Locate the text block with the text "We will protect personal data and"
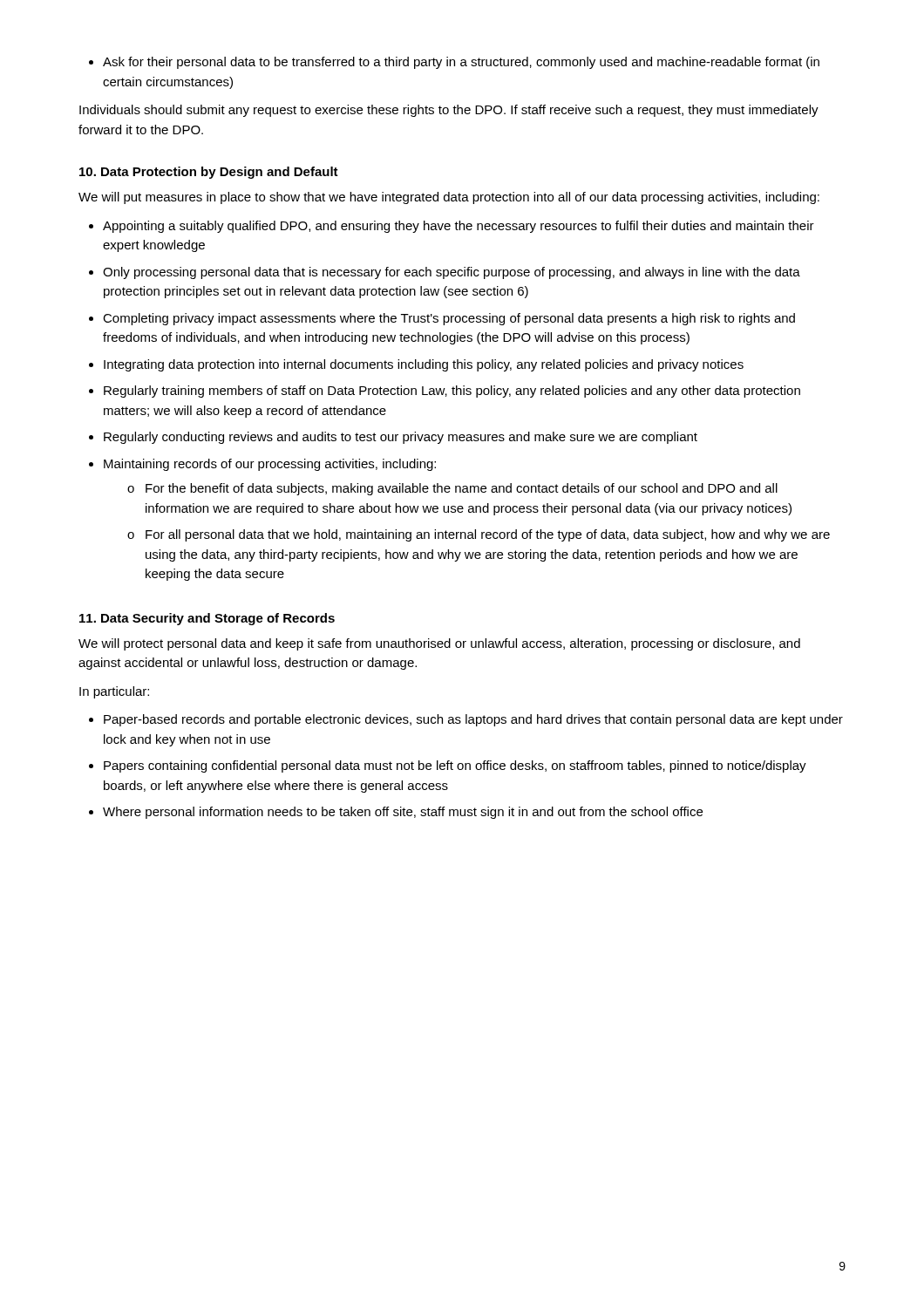Screen dimensions: 1308x924 (x=462, y=653)
